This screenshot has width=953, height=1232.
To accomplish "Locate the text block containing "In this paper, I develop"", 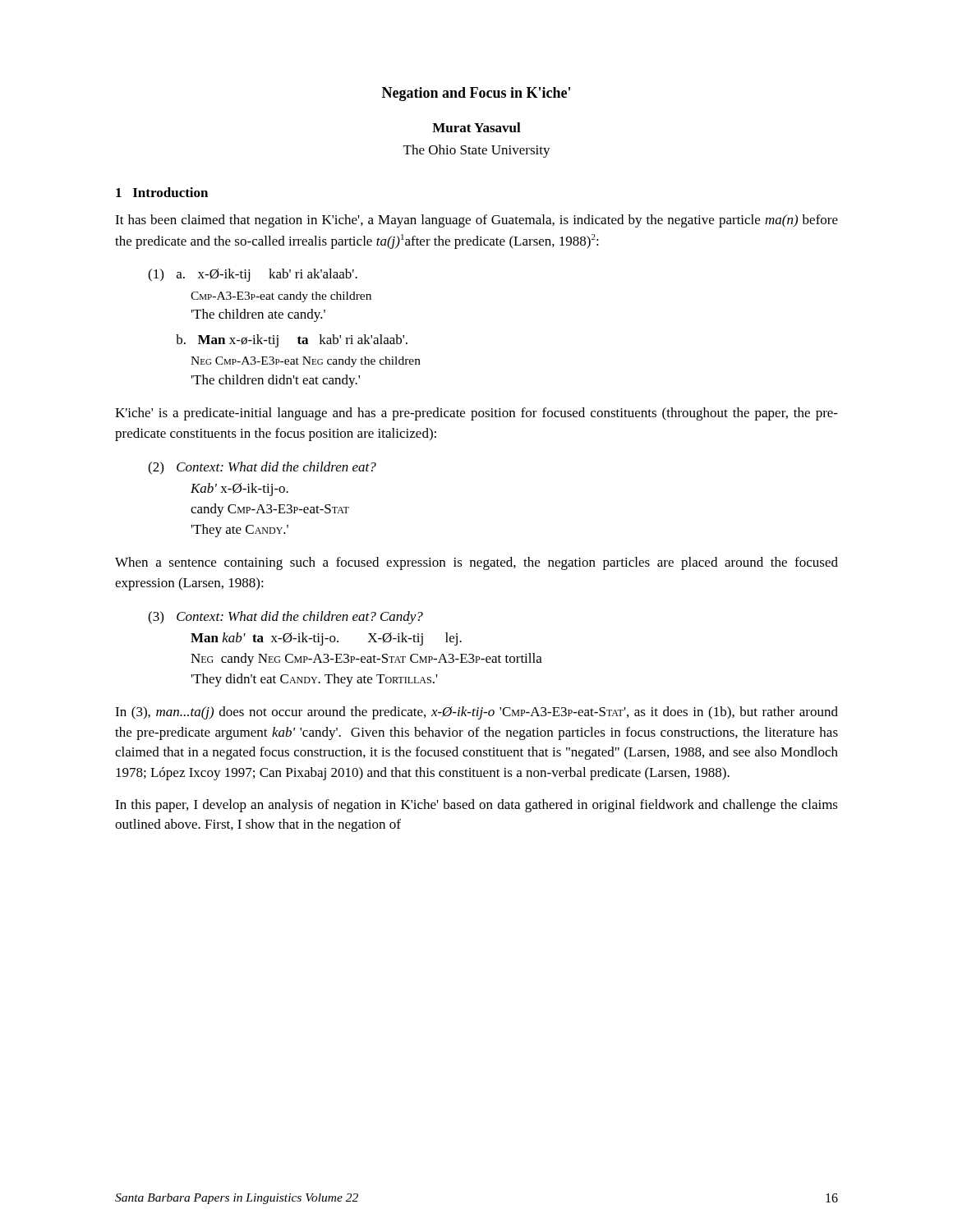I will pos(476,814).
